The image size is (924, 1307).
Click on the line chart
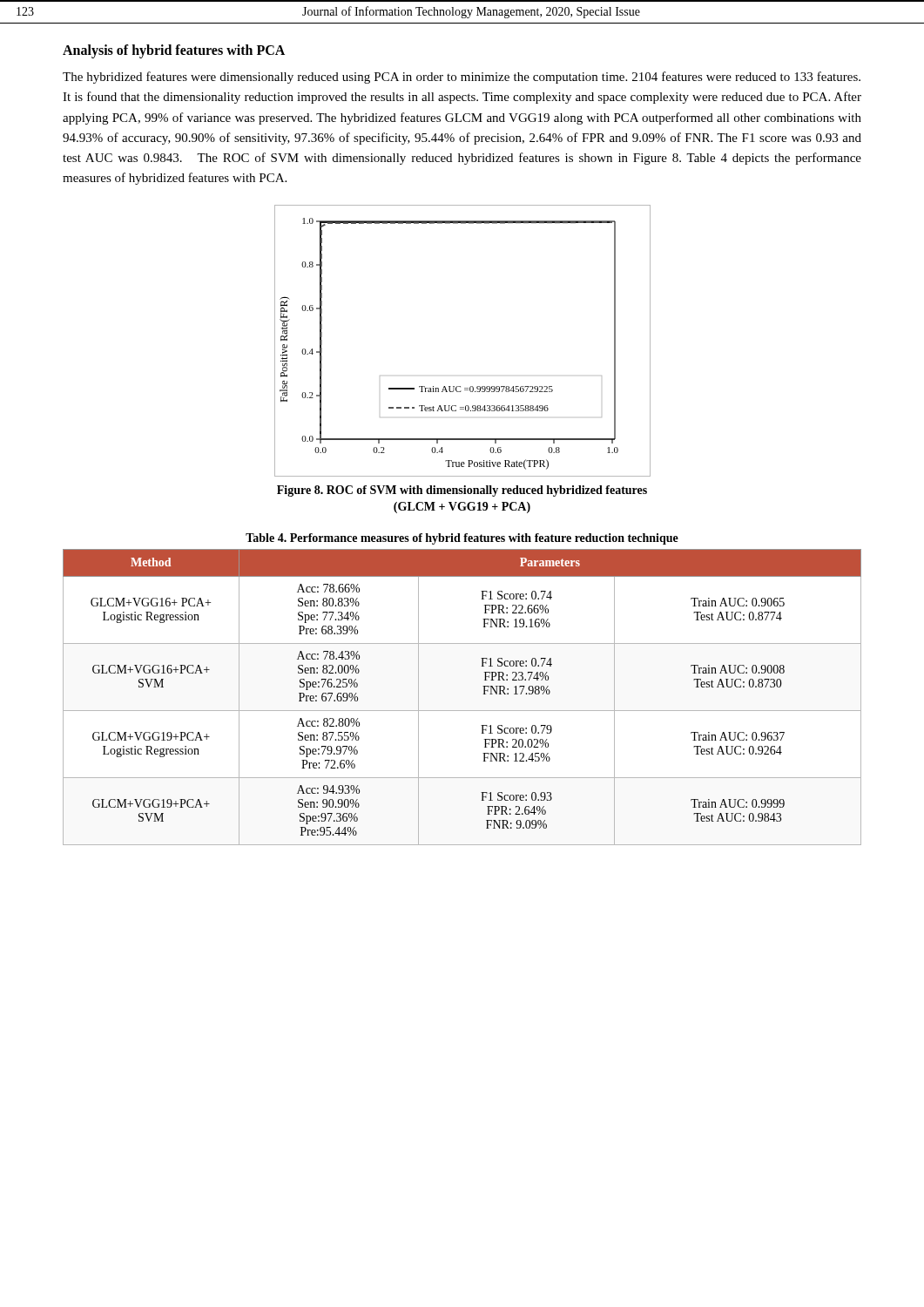coord(462,360)
